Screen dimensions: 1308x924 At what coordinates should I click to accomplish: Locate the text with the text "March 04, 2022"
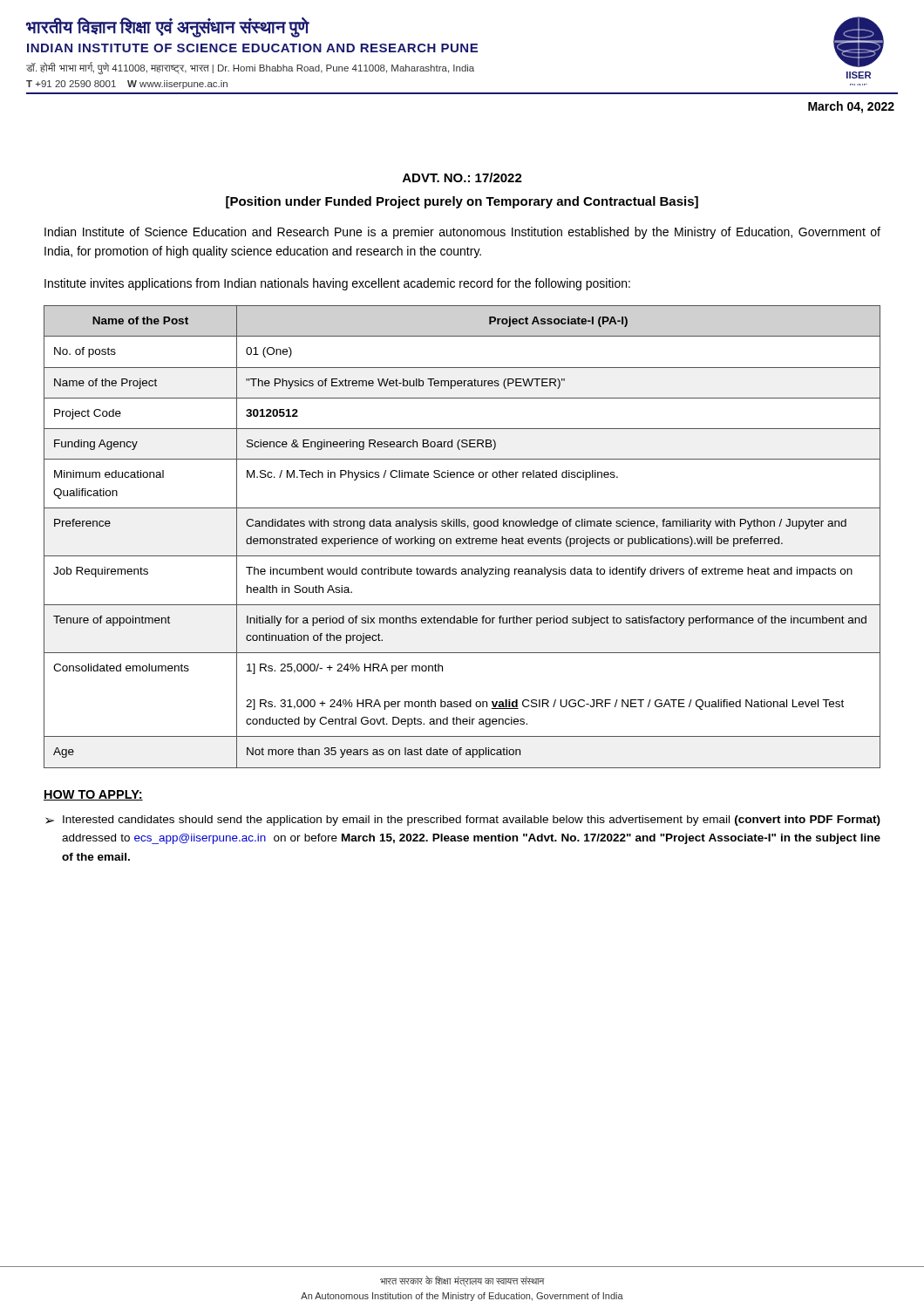(x=851, y=106)
